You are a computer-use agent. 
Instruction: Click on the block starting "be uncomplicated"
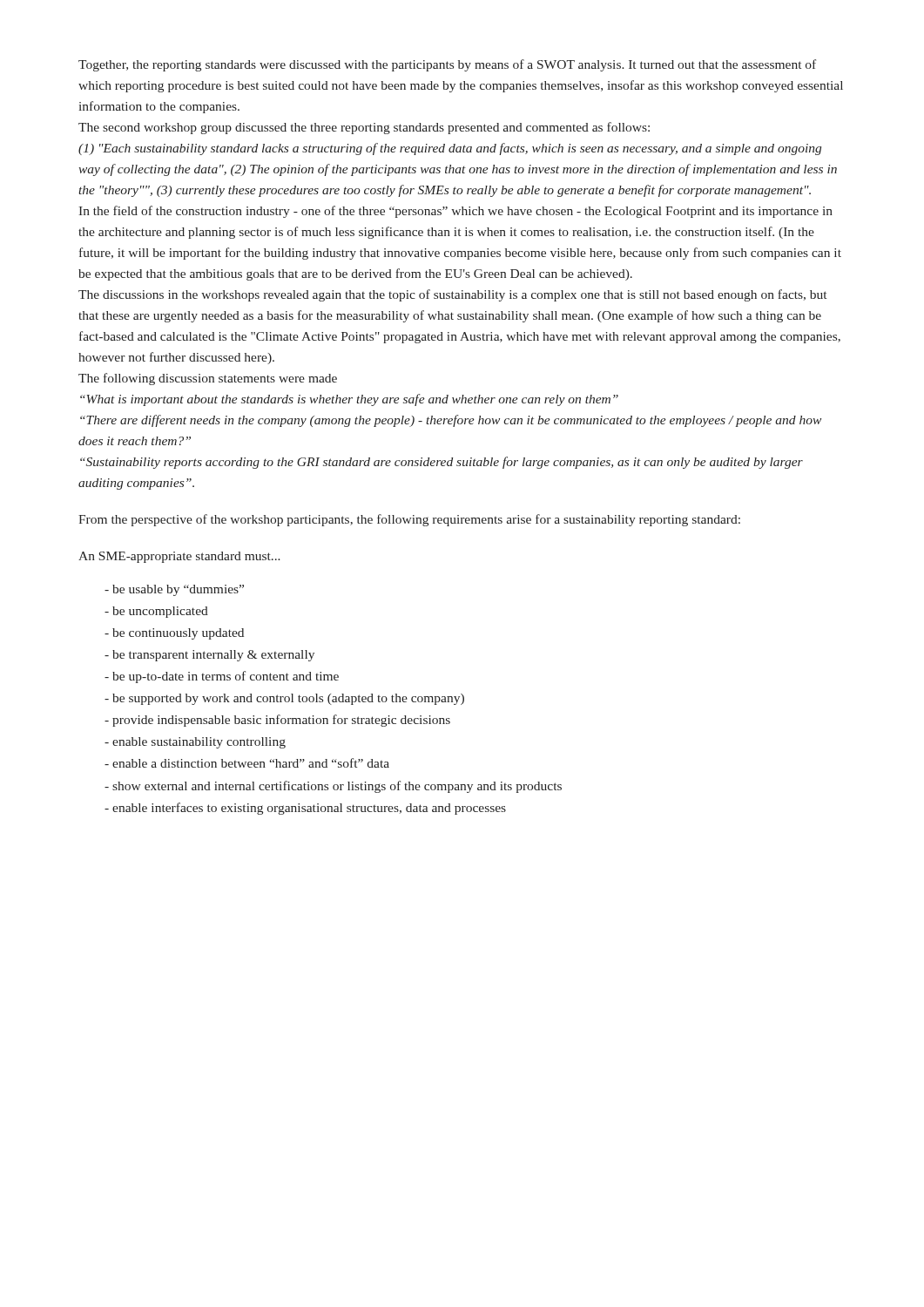tap(156, 611)
